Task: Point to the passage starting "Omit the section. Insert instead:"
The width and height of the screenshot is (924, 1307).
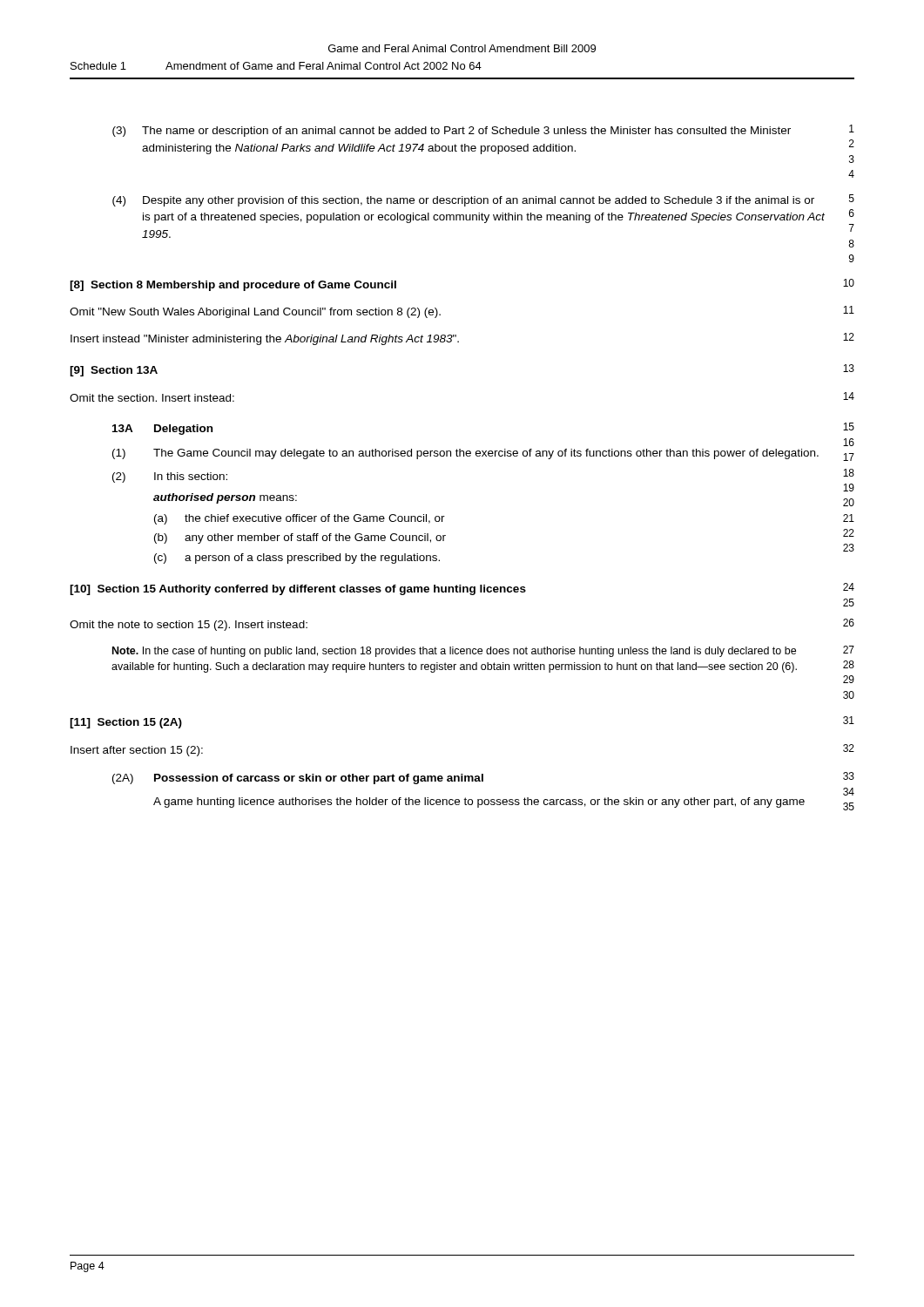Action: (x=152, y=398)
